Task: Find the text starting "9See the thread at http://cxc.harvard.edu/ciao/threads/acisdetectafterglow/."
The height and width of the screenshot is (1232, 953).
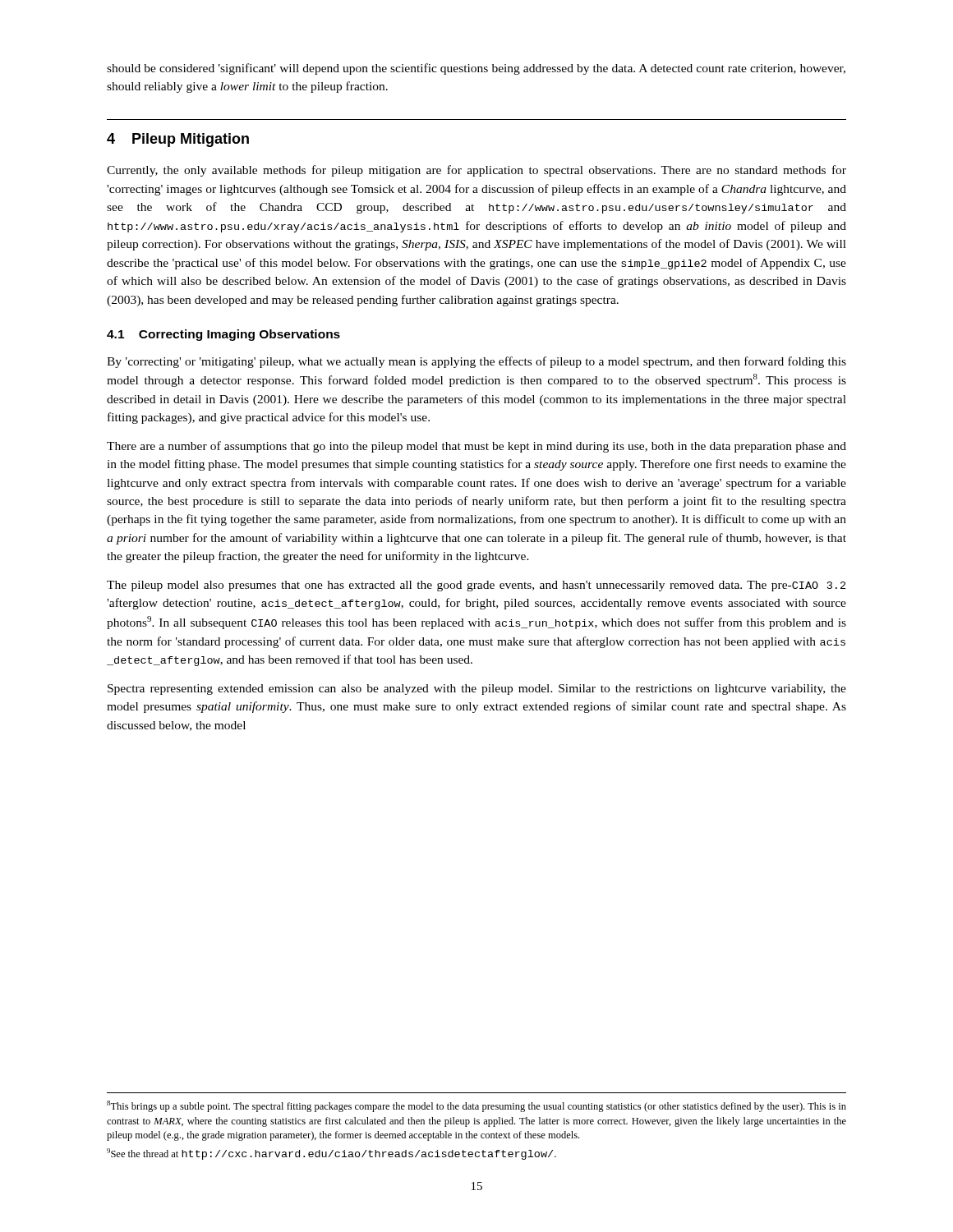Action: click(332, 1154)
